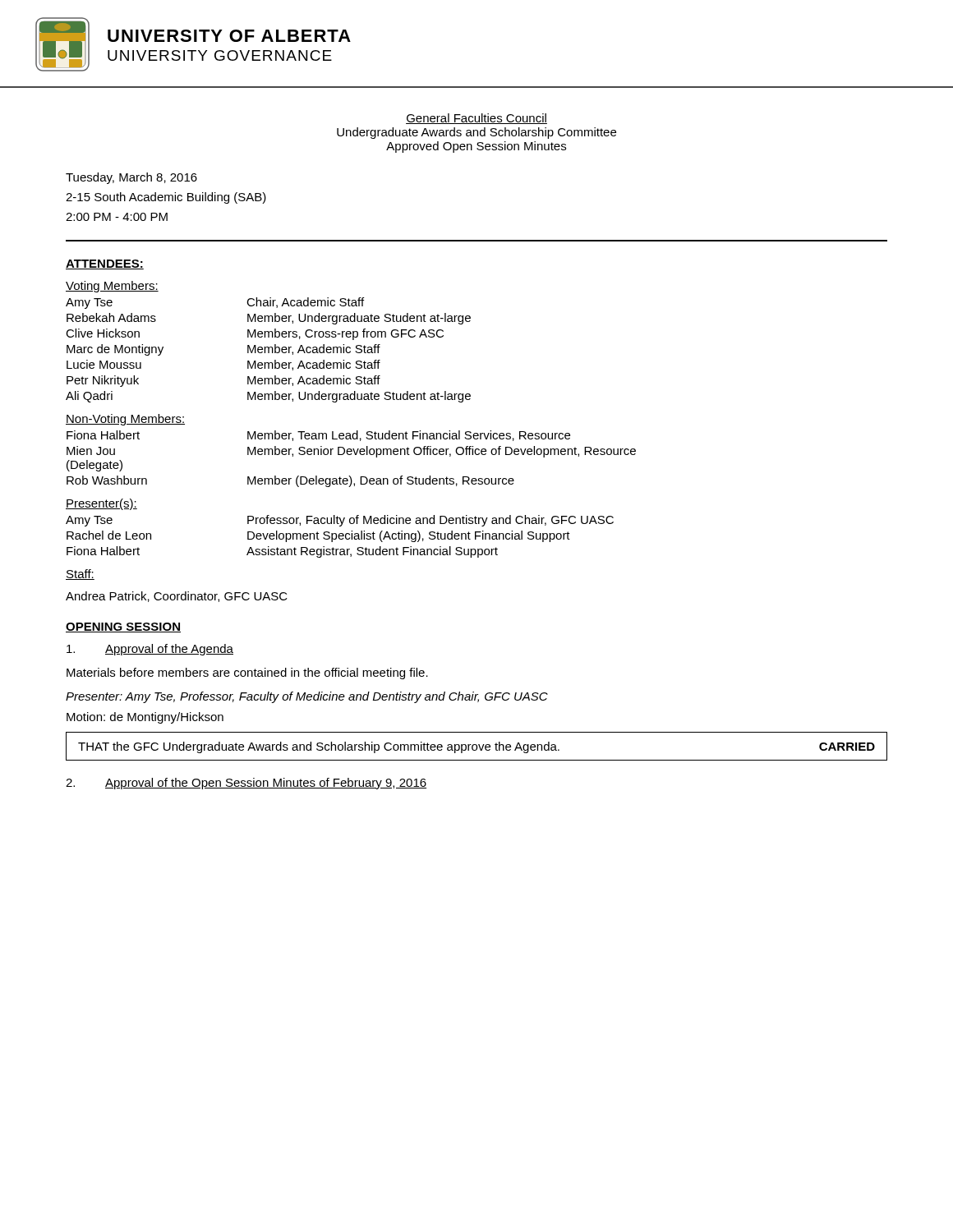This screenshot has width=953, height=1232.
Task: Click on the passage starting "Voting Members: Amy TseChair, Academic"
Action: coord(112,287)
